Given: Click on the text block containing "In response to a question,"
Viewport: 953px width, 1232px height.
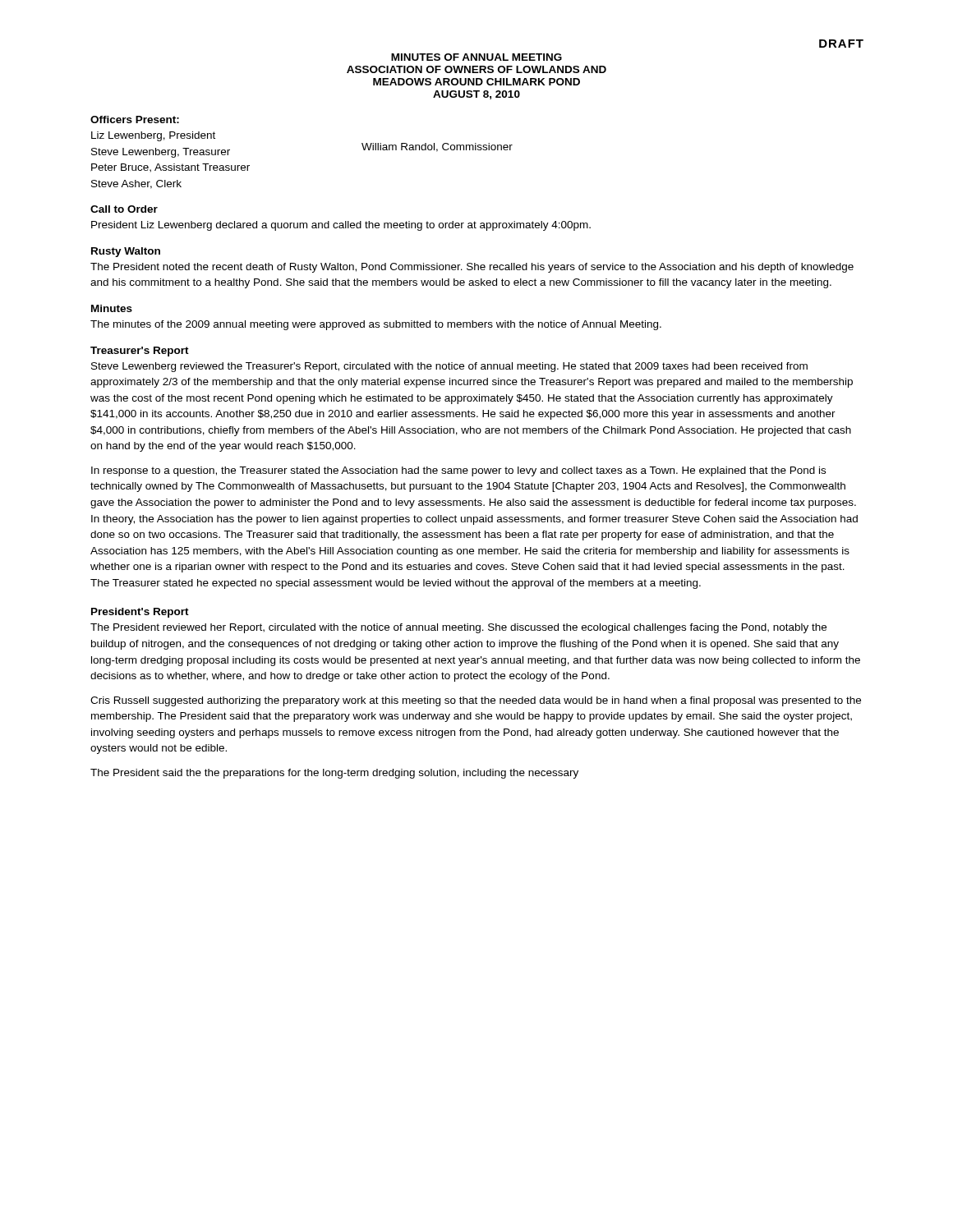Looking at the screenshot, I should click(x=474, y=526).
